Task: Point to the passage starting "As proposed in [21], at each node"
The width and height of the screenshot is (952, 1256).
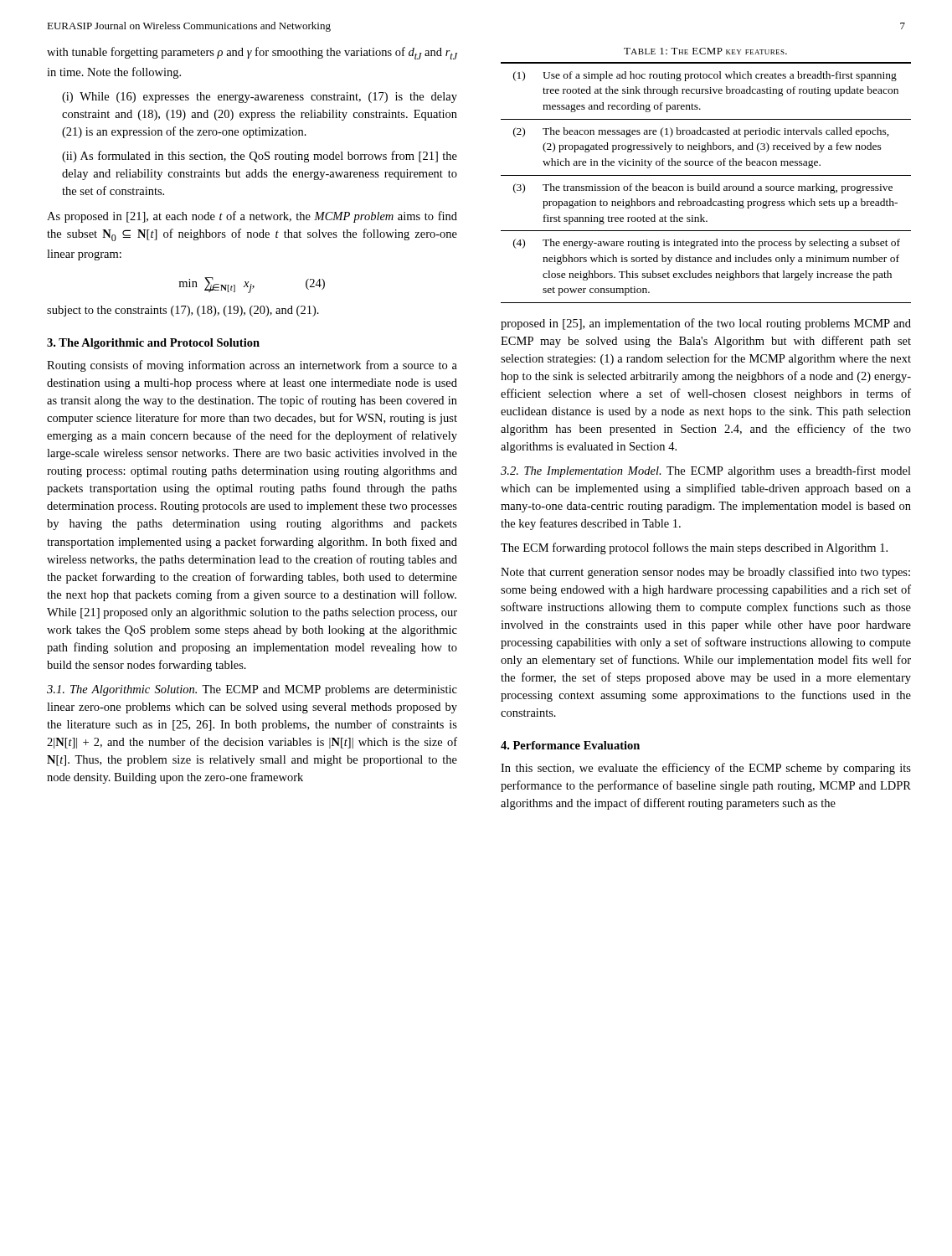Action: [x=252, y=235]
